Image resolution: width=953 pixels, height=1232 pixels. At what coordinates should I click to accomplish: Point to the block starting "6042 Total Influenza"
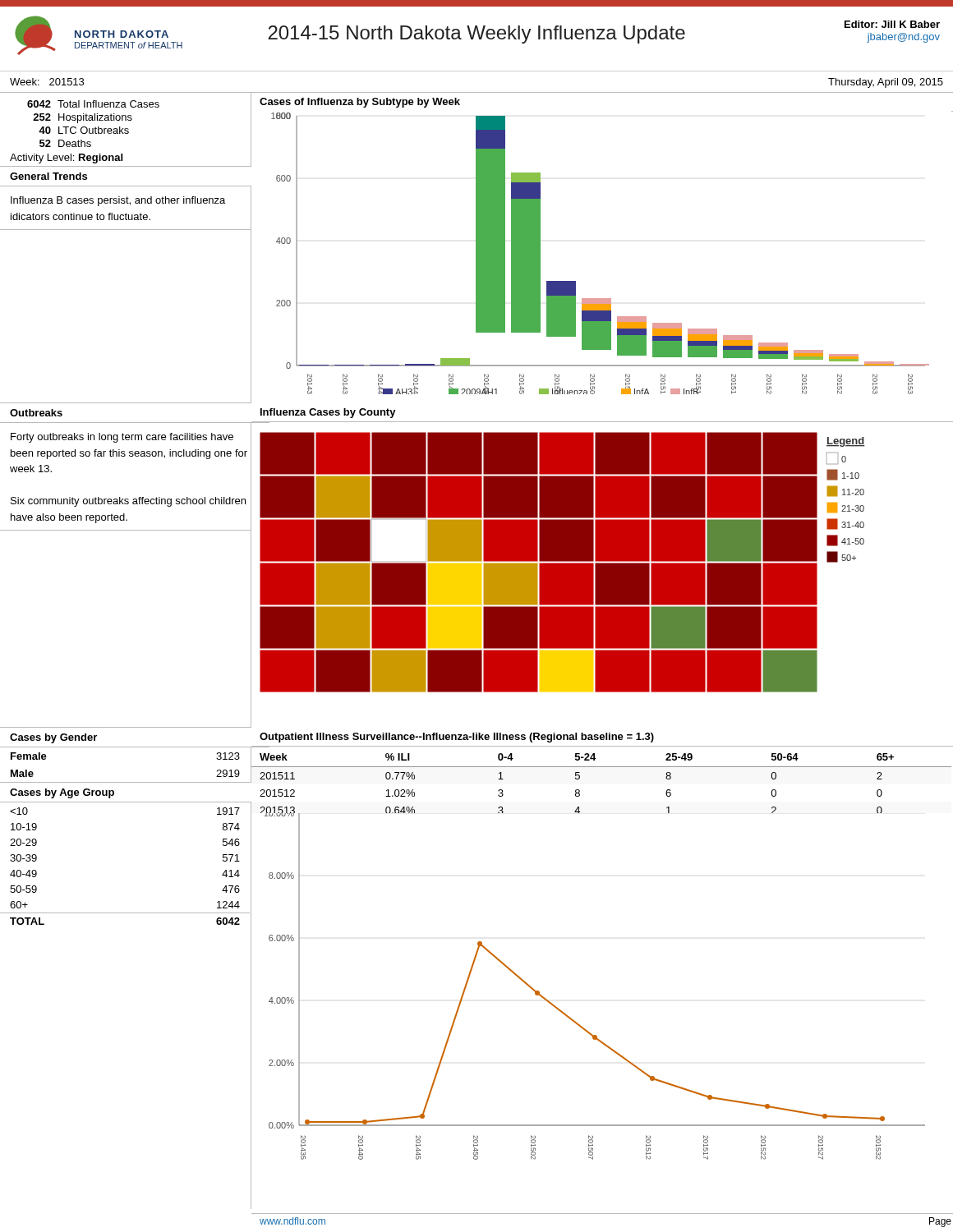click(x=135, y=131)
